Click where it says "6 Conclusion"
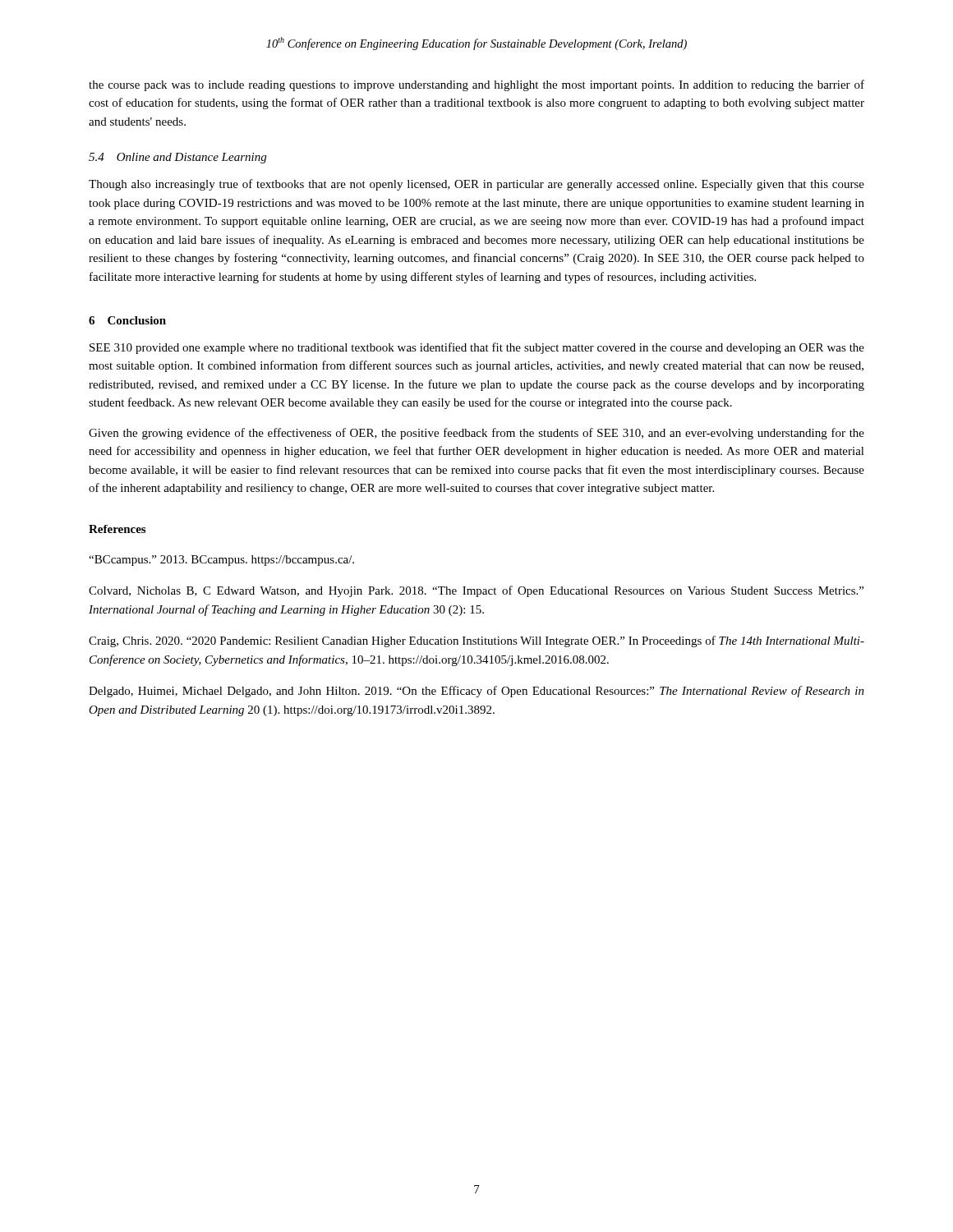Screen dimensions: 1232x953 click(127, 320)
